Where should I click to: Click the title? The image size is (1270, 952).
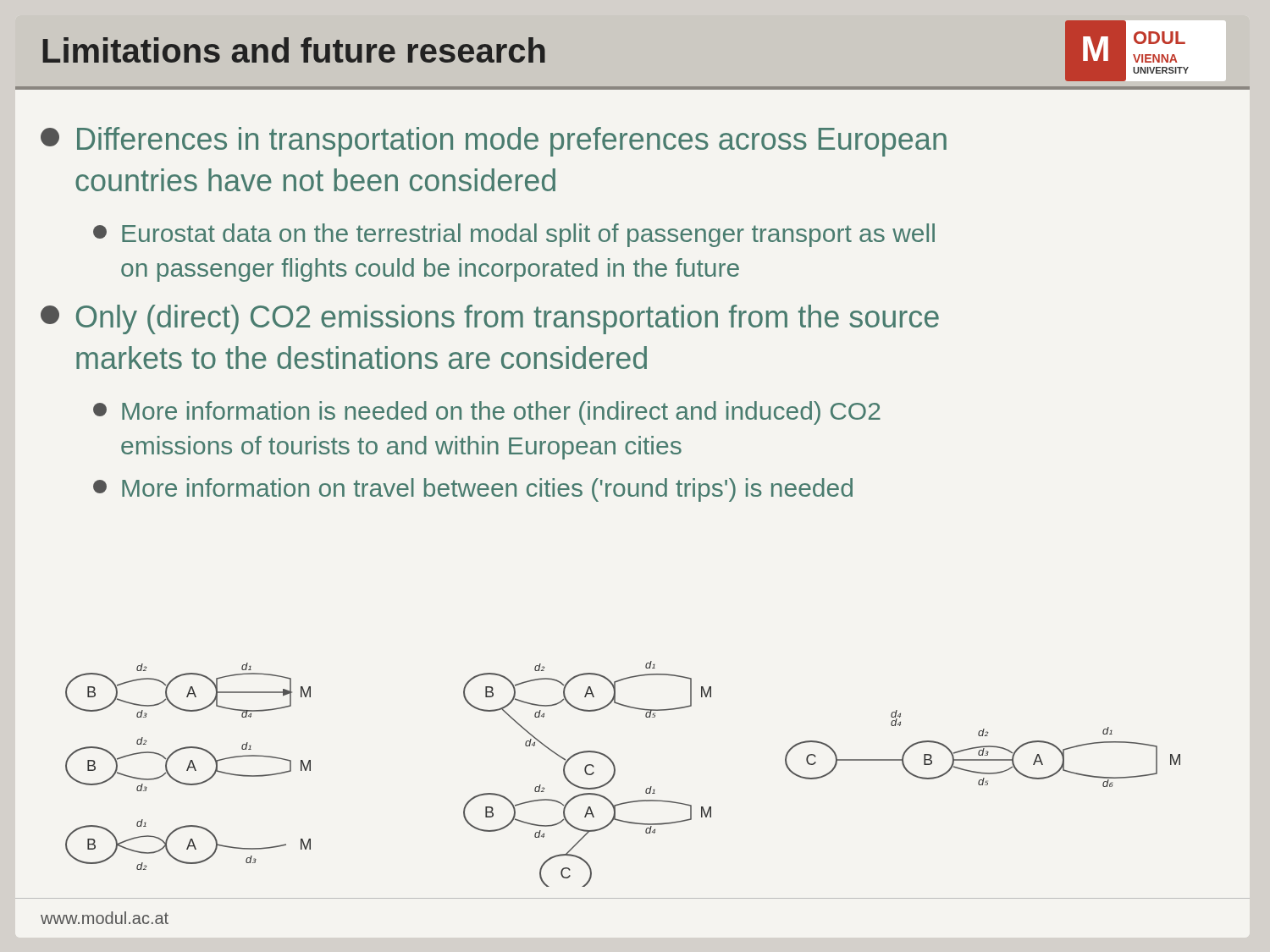tap(294, 50)
